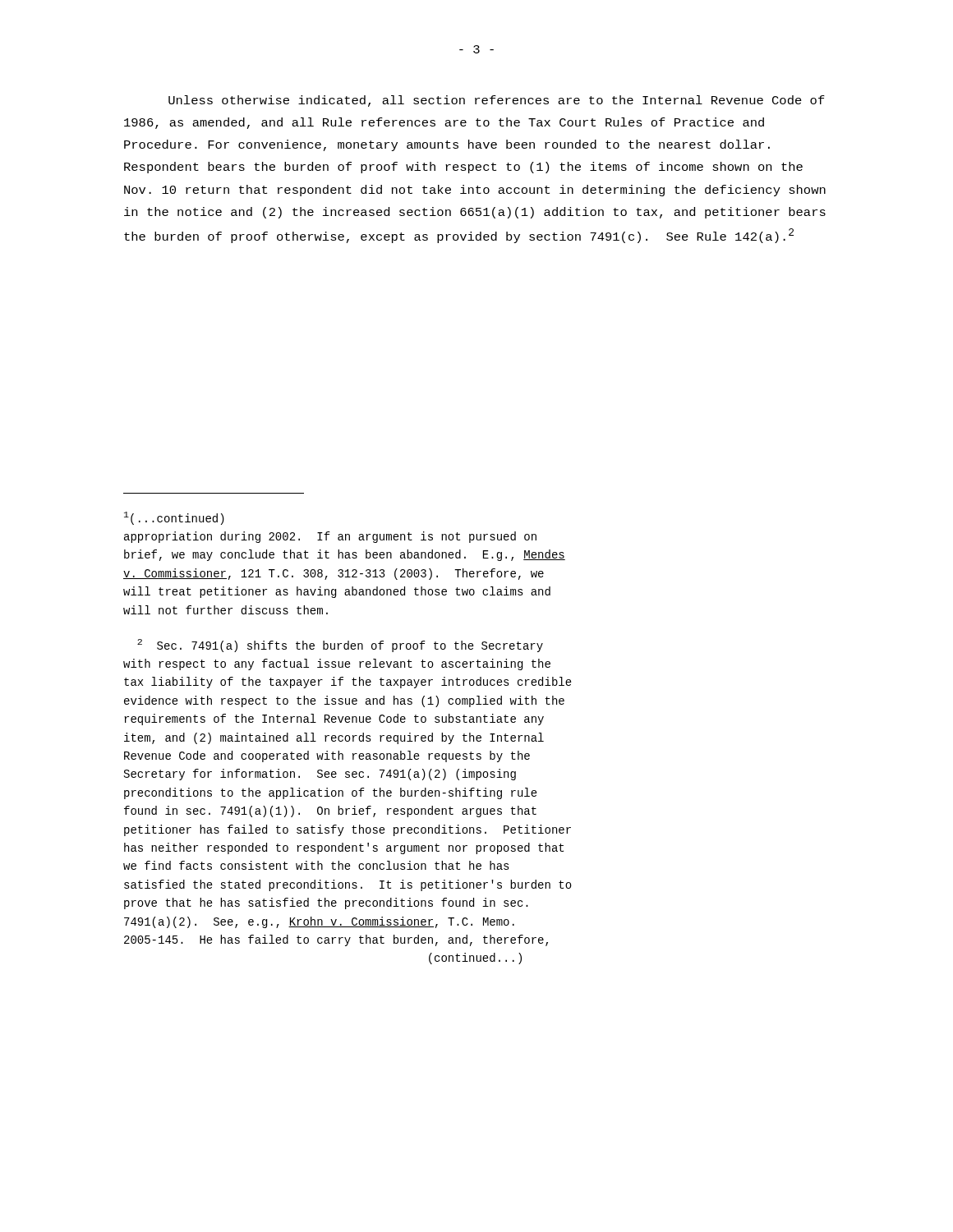
Task: Locate the element starting "Unless otherwise indicated, all"
Action: tap(476, 170)
